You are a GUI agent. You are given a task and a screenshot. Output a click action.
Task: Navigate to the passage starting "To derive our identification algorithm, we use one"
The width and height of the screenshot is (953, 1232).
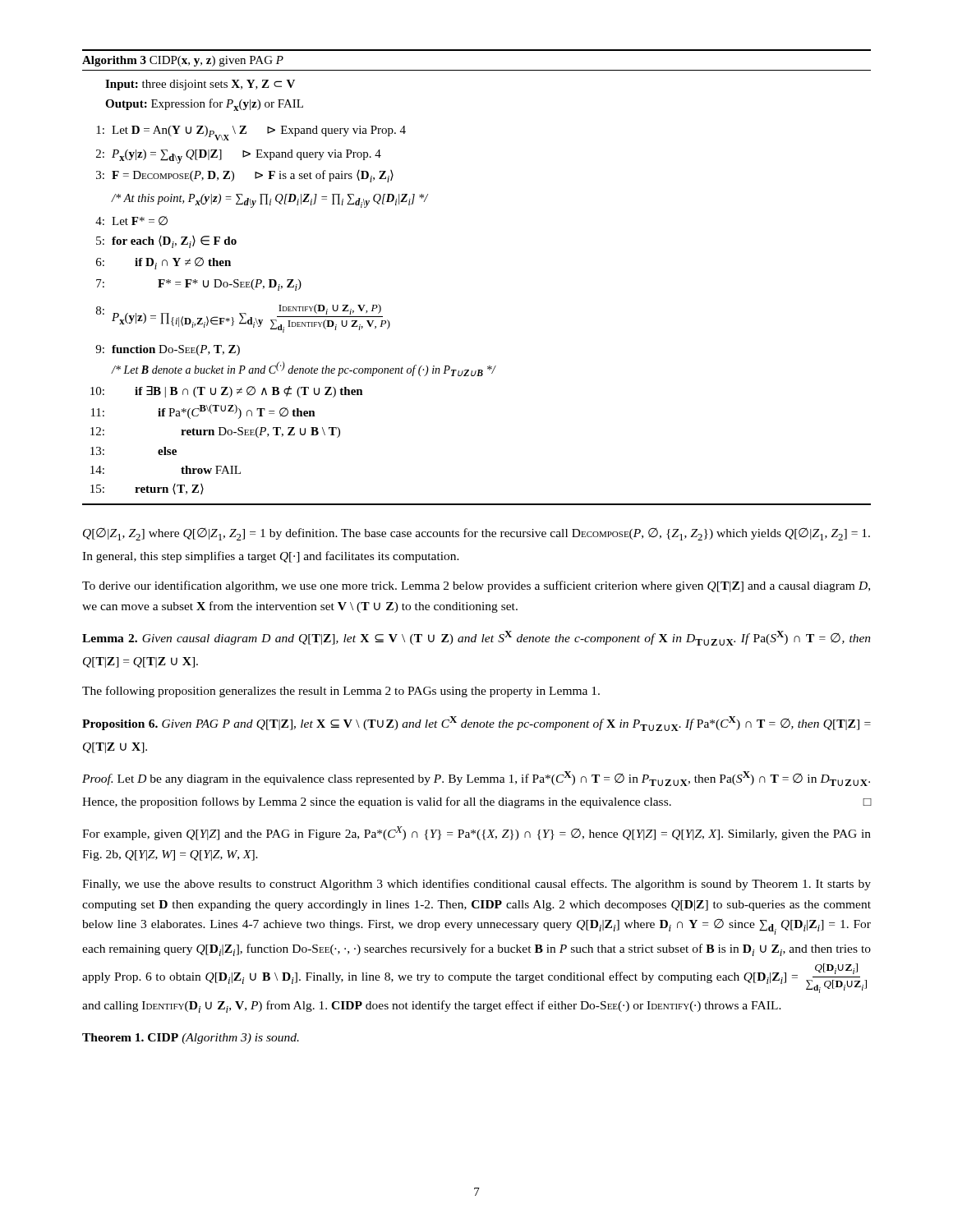tap(476, 595)
